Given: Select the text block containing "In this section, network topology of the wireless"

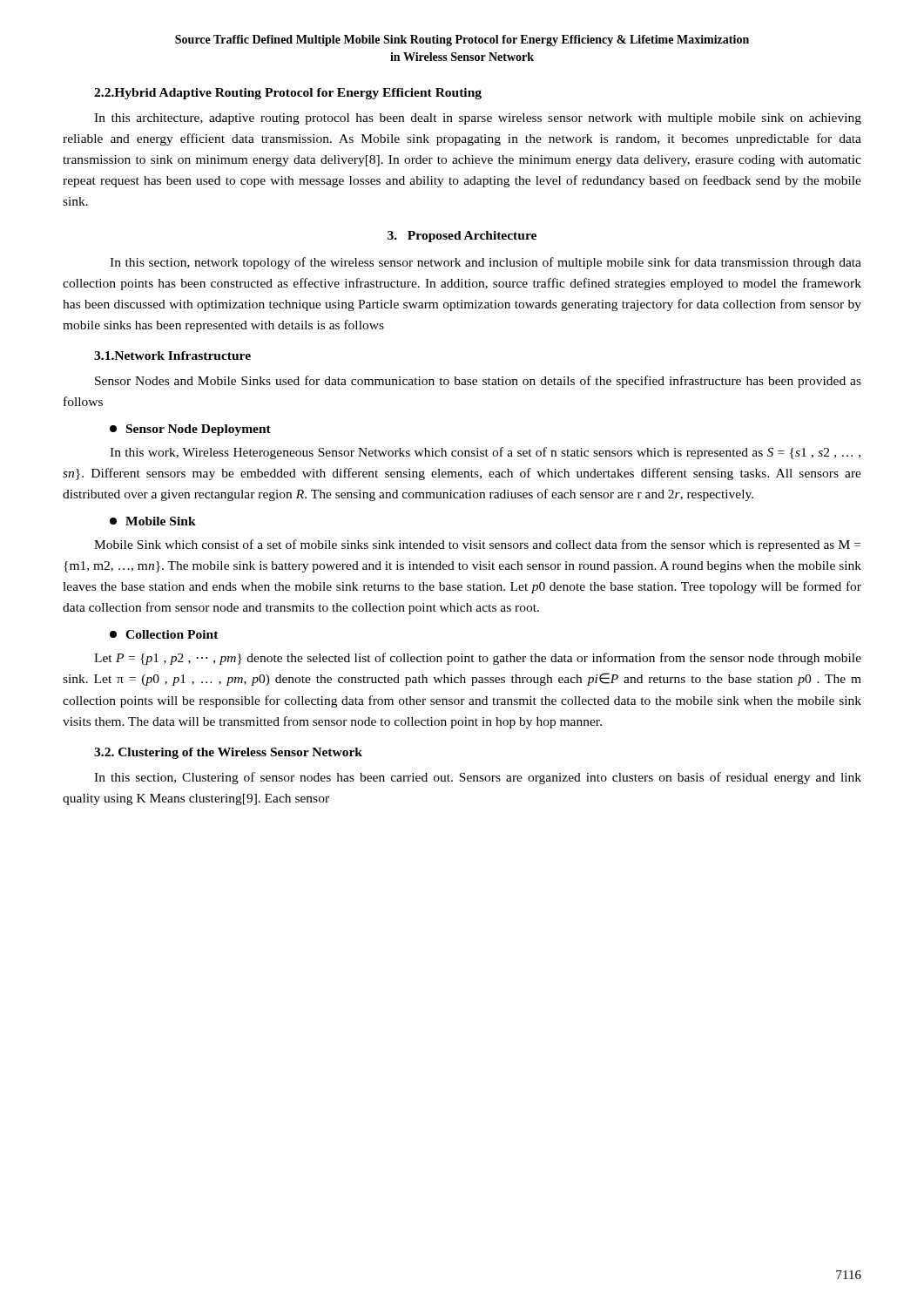Looking at the screenshot, I should 462,293.
